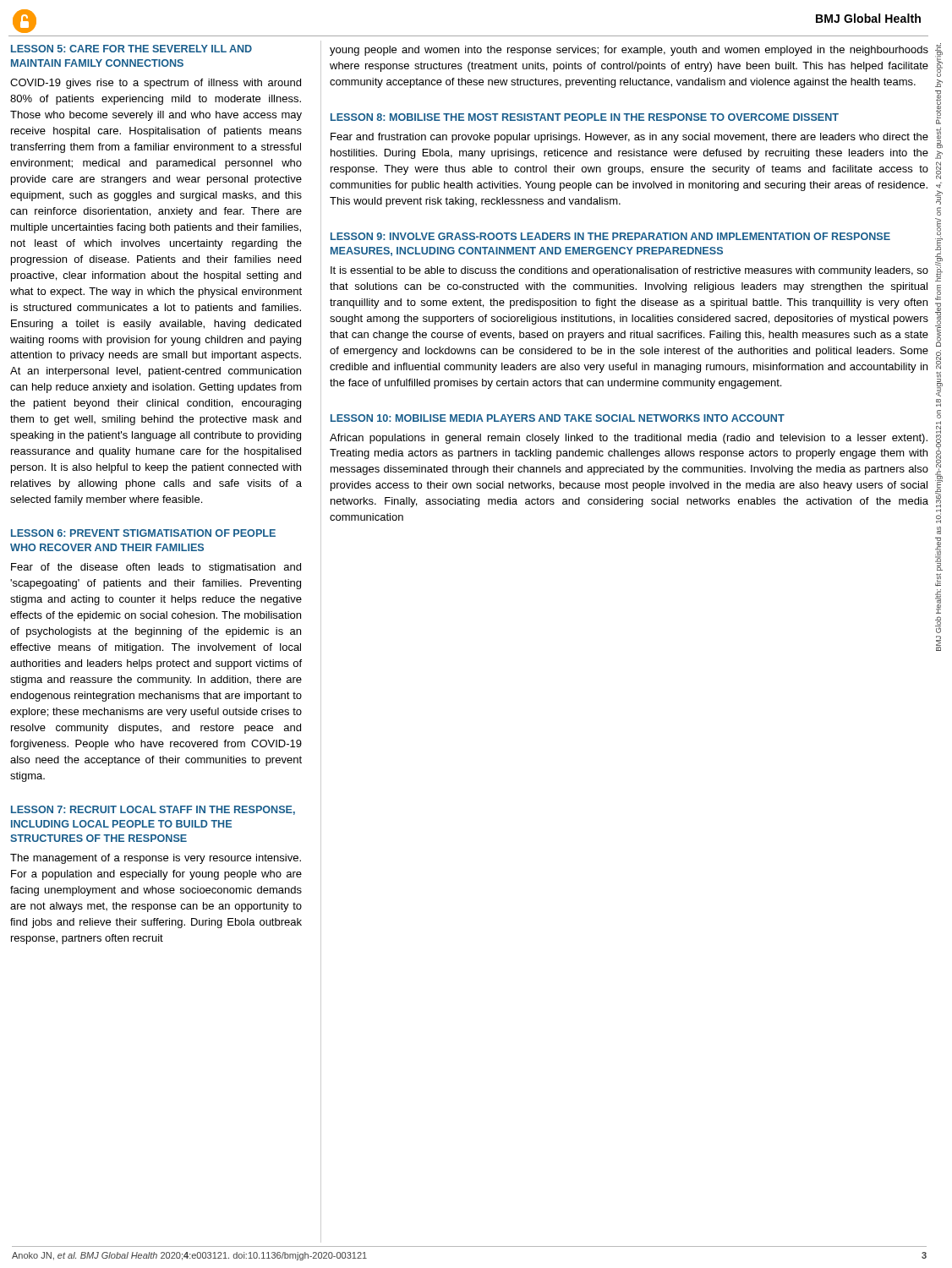952x1268 pixels.
Task: Find the passage starting "Lesson 9: Involve Grass-Roots Leaders in the Preparation"
Action: (x=610, y=244)
